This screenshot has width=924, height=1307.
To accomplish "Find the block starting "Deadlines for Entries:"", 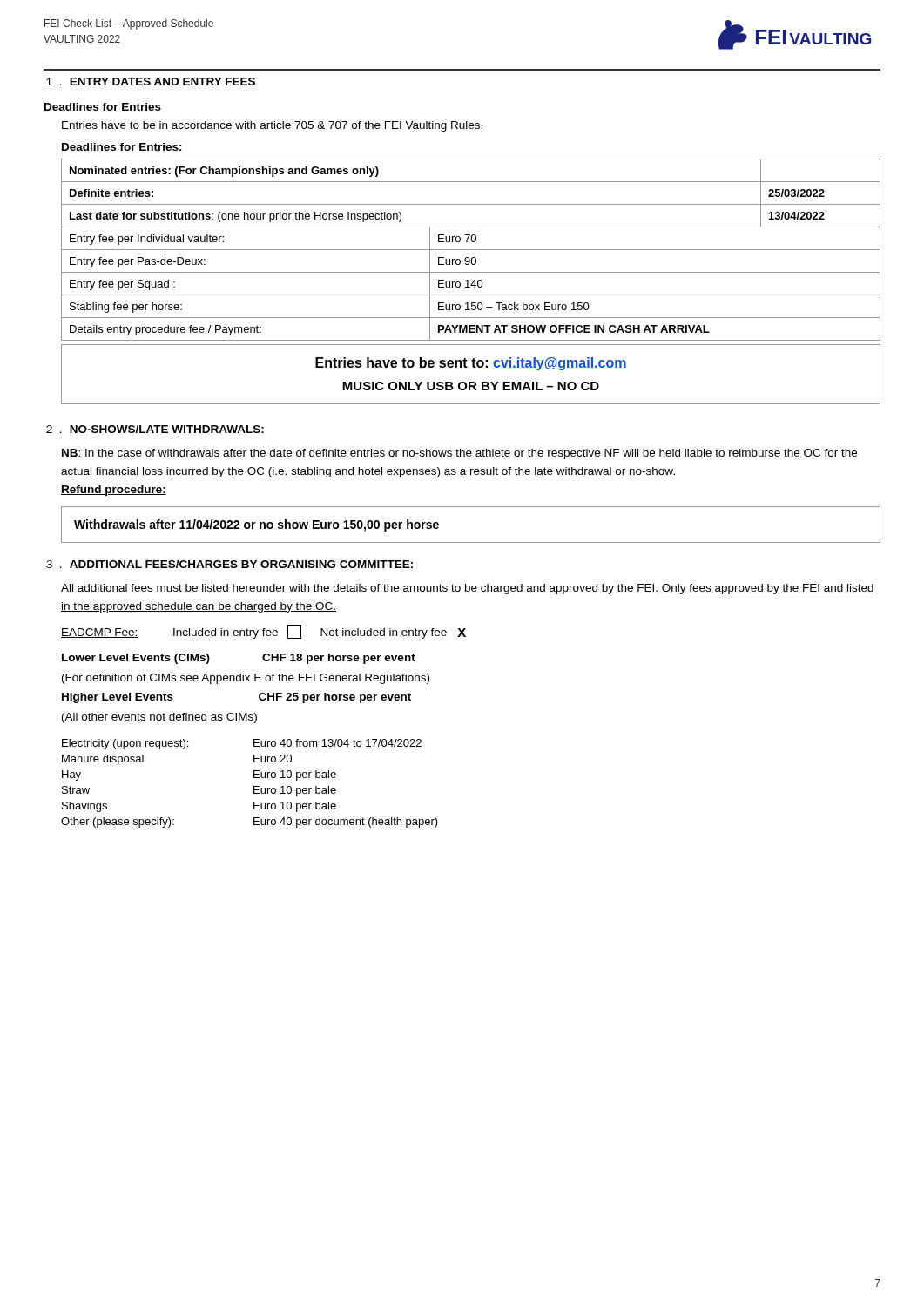I will [122, 147].
